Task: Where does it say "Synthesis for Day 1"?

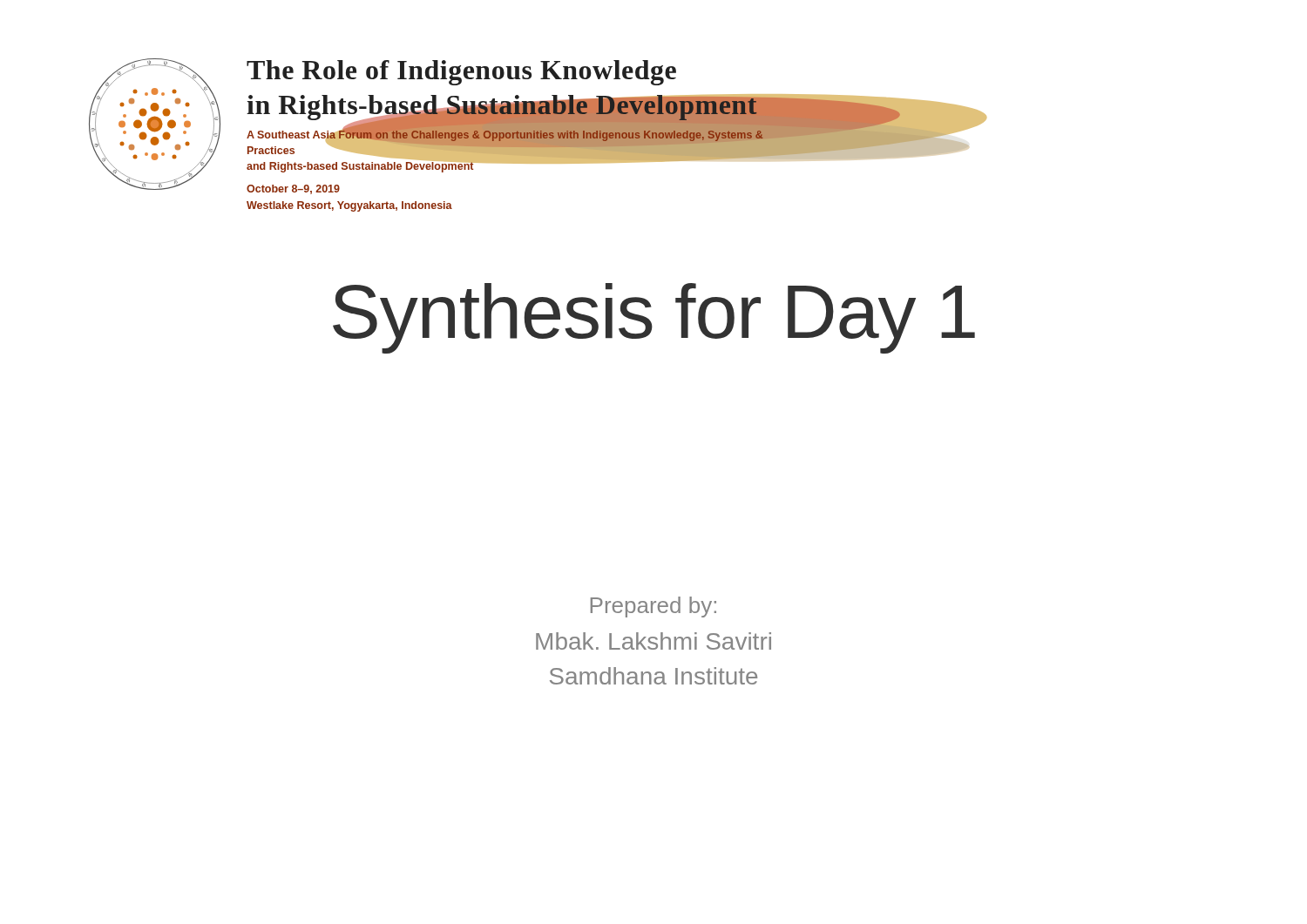Action: pos(654,312)
